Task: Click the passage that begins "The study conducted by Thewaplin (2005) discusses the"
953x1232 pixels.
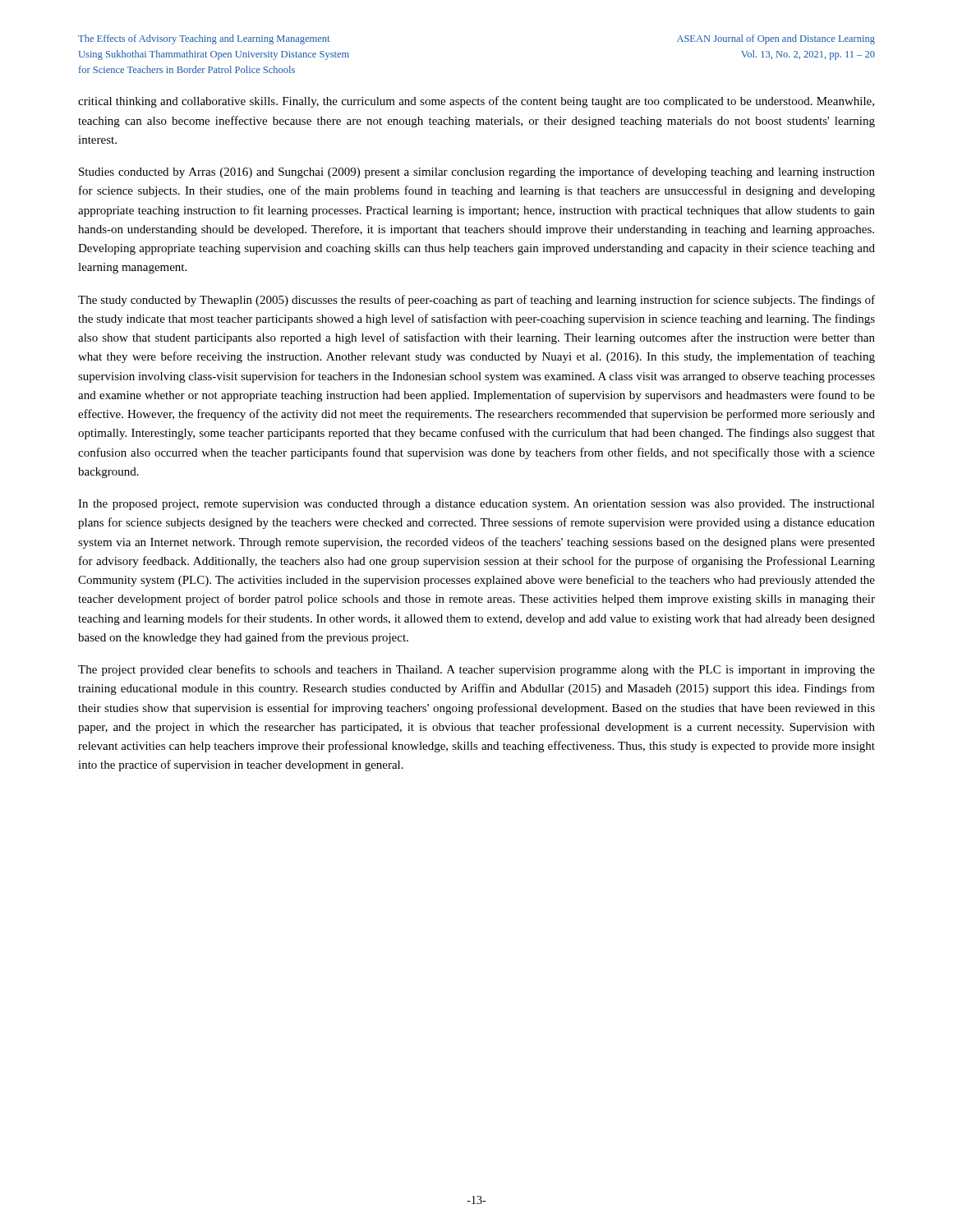Action: [x=476, y=385]
